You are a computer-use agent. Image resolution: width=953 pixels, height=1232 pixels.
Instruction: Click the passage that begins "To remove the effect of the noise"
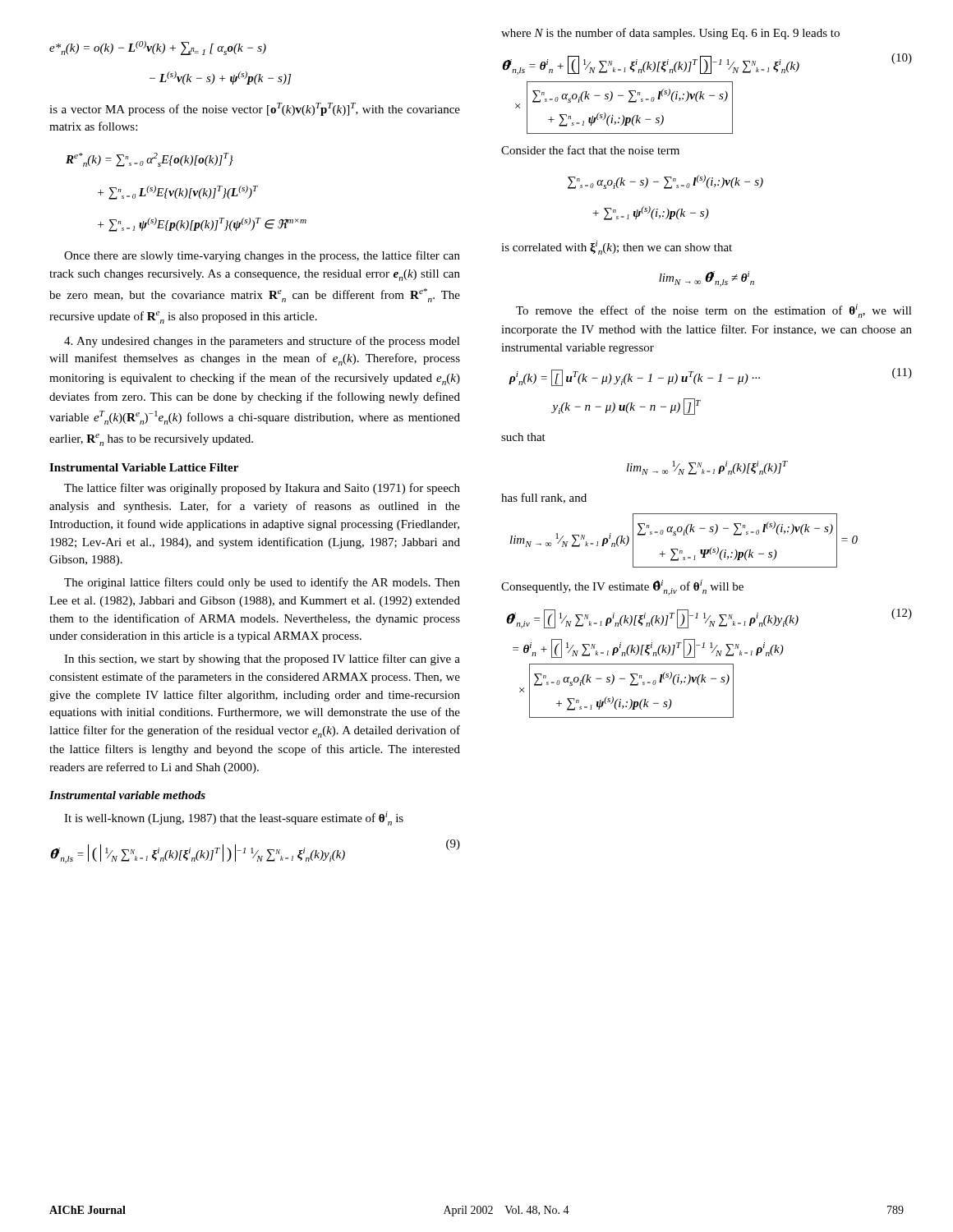click(x=707, y=328)
